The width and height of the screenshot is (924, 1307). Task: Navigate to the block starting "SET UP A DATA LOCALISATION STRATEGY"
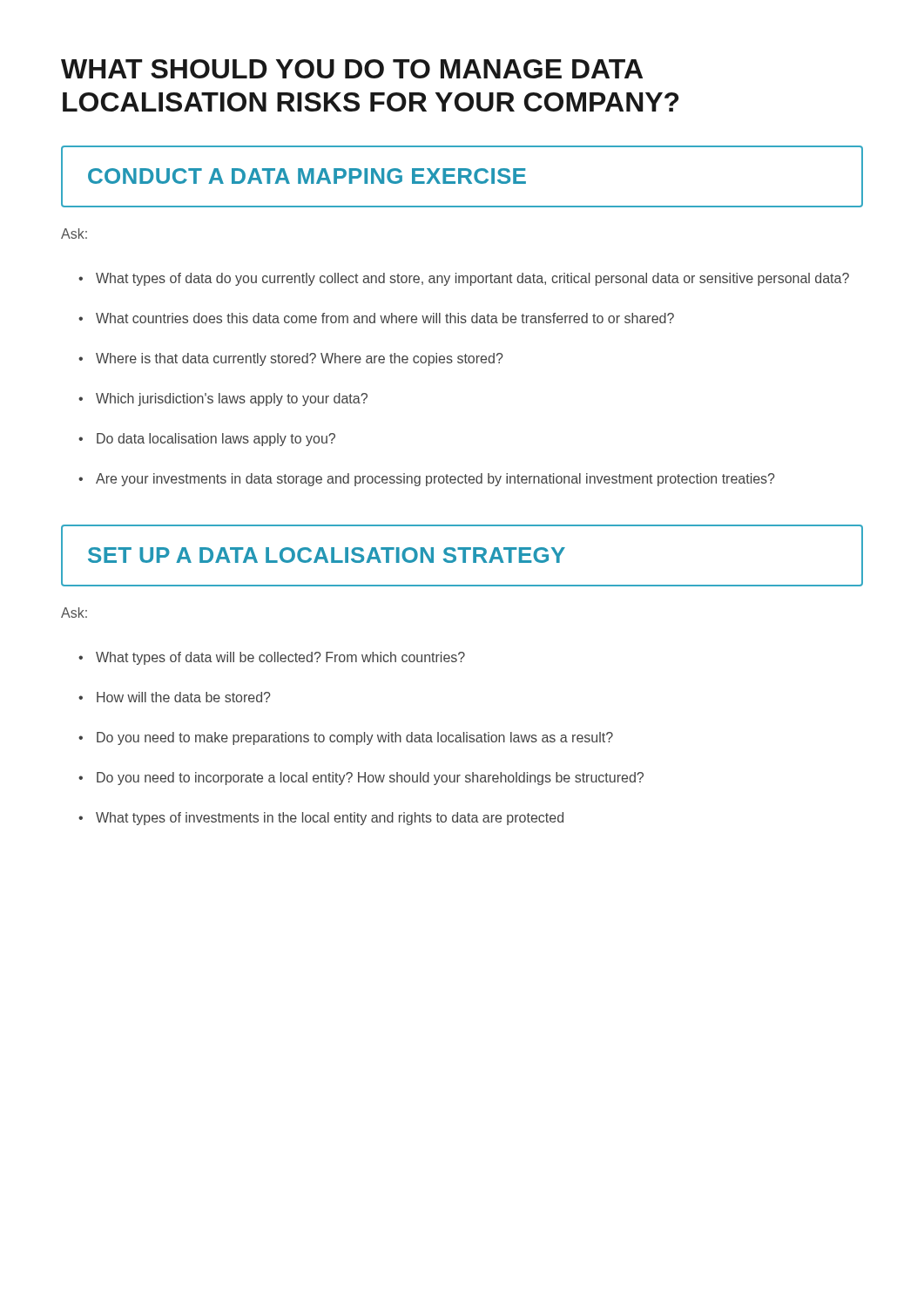point(462,555)
